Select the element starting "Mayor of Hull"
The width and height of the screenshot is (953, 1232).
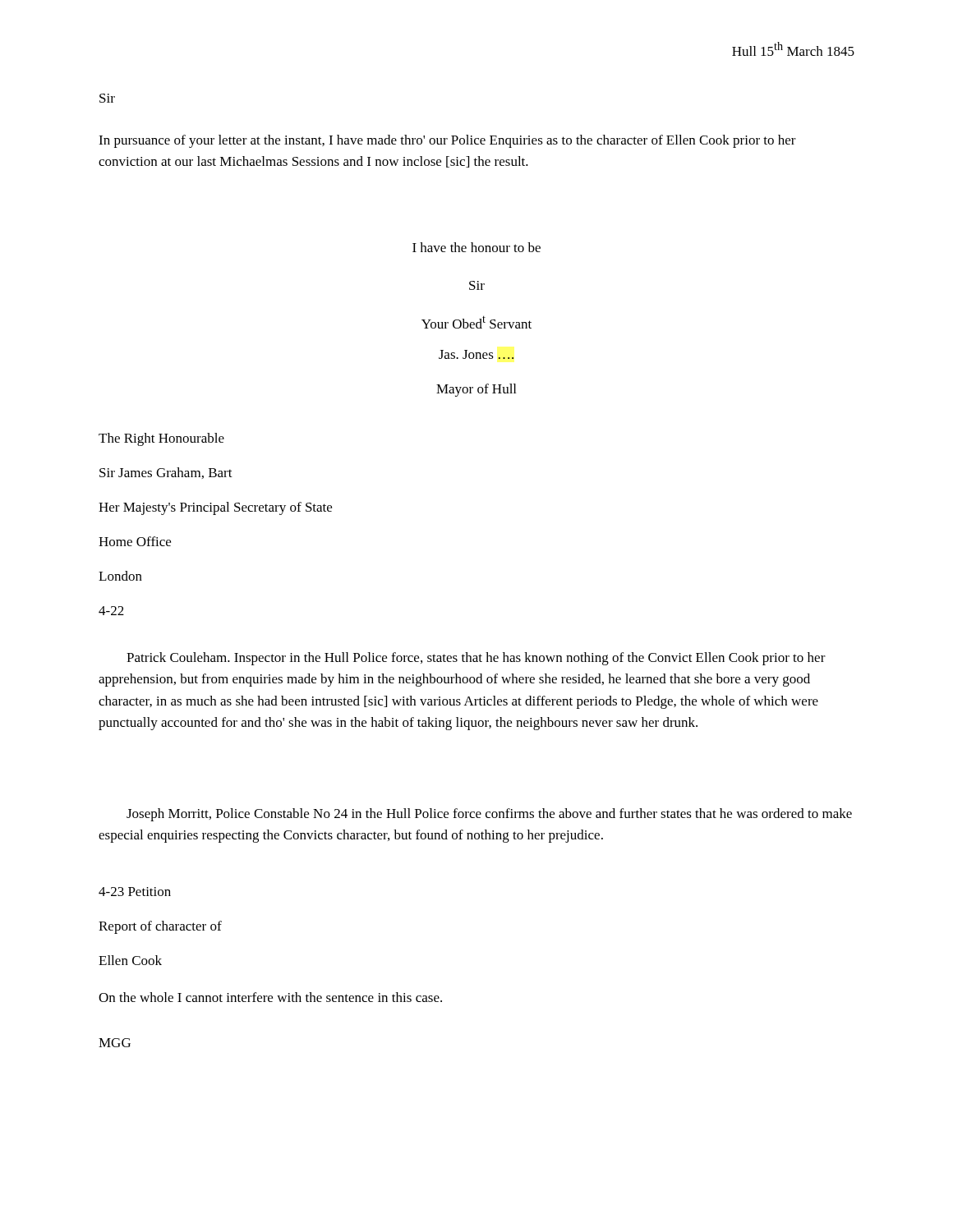[x=476, y=389]
